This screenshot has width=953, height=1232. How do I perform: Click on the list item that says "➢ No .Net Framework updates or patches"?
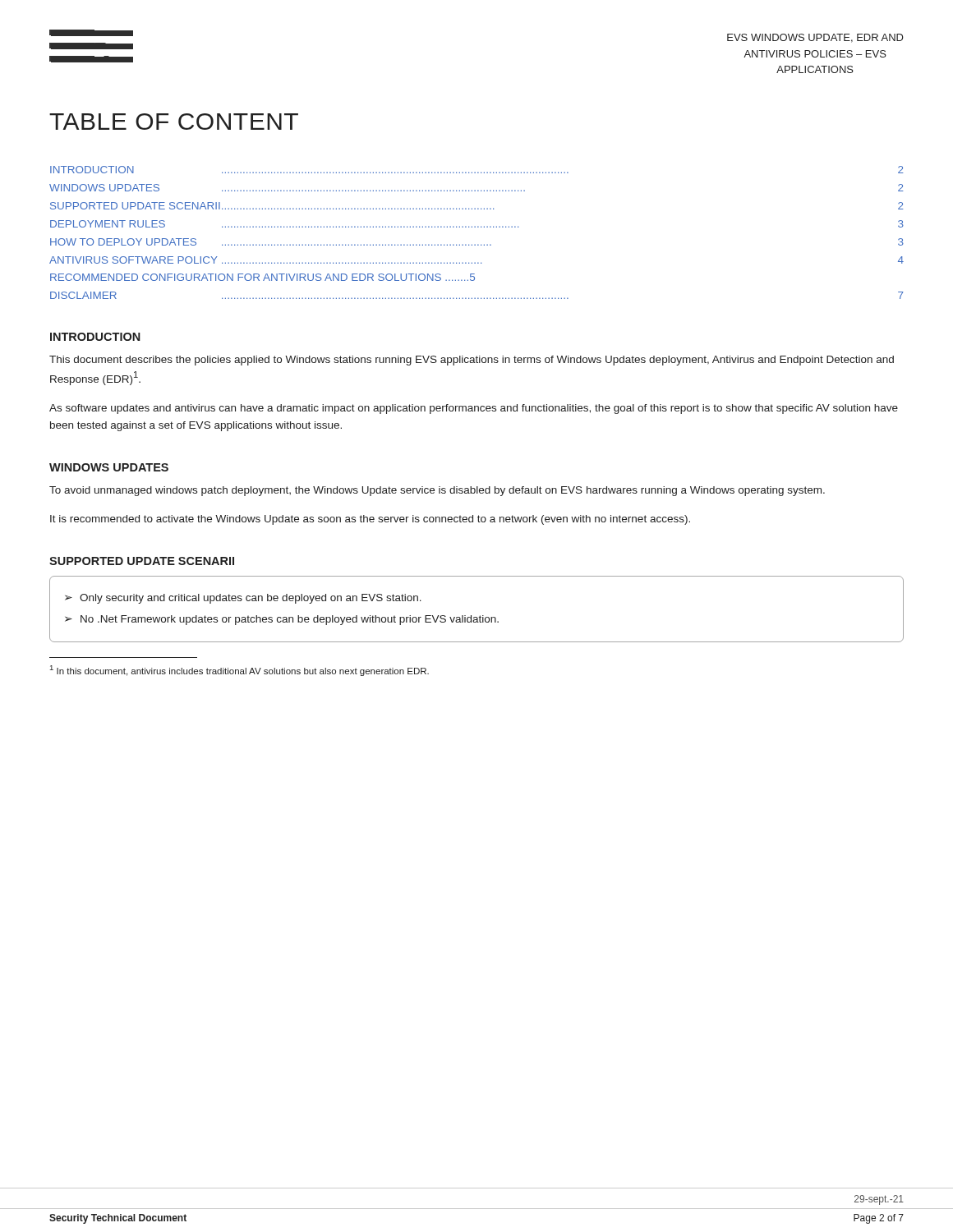(x=281, y=620)
